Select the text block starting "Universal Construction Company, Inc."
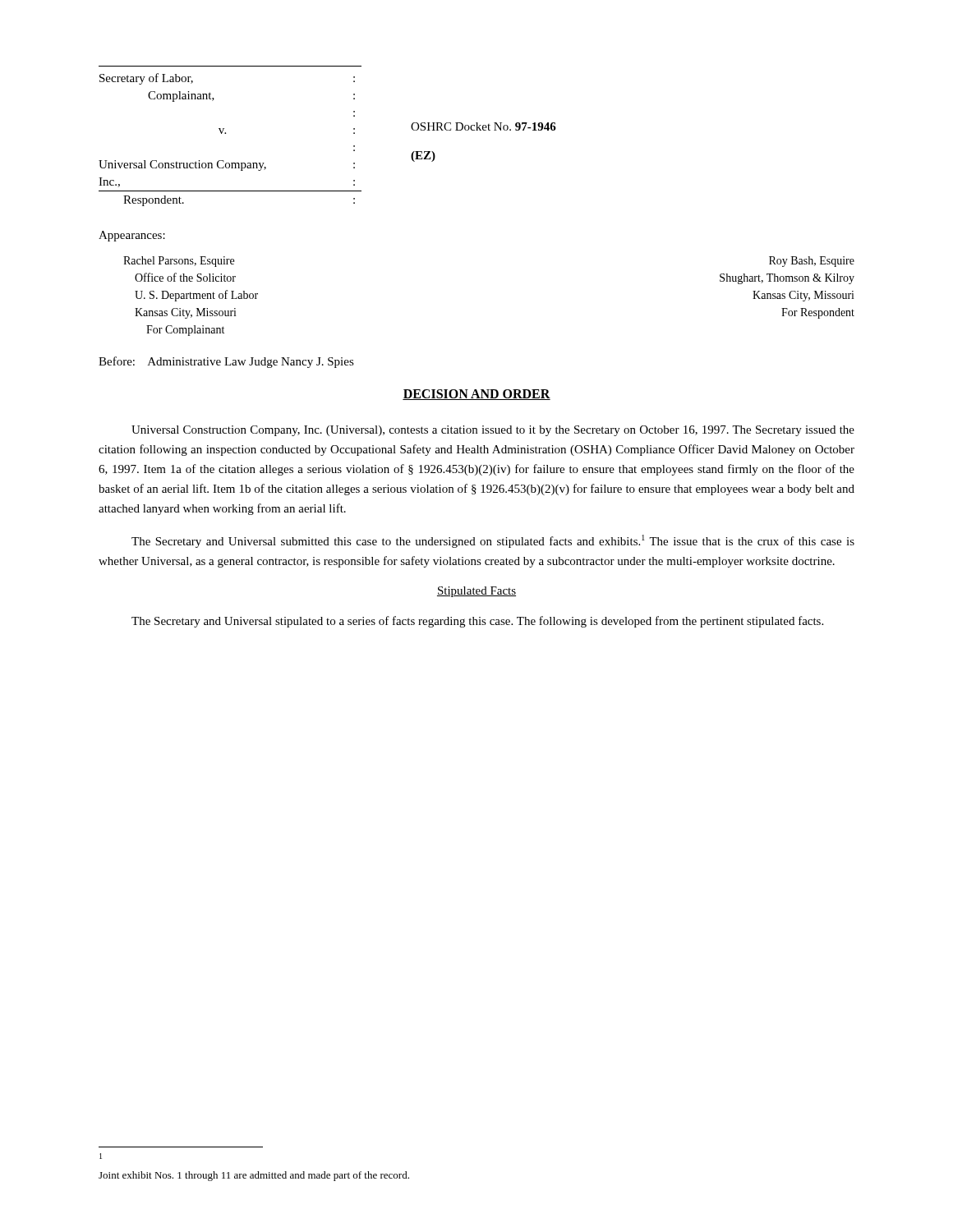 [x=476, y=469]
